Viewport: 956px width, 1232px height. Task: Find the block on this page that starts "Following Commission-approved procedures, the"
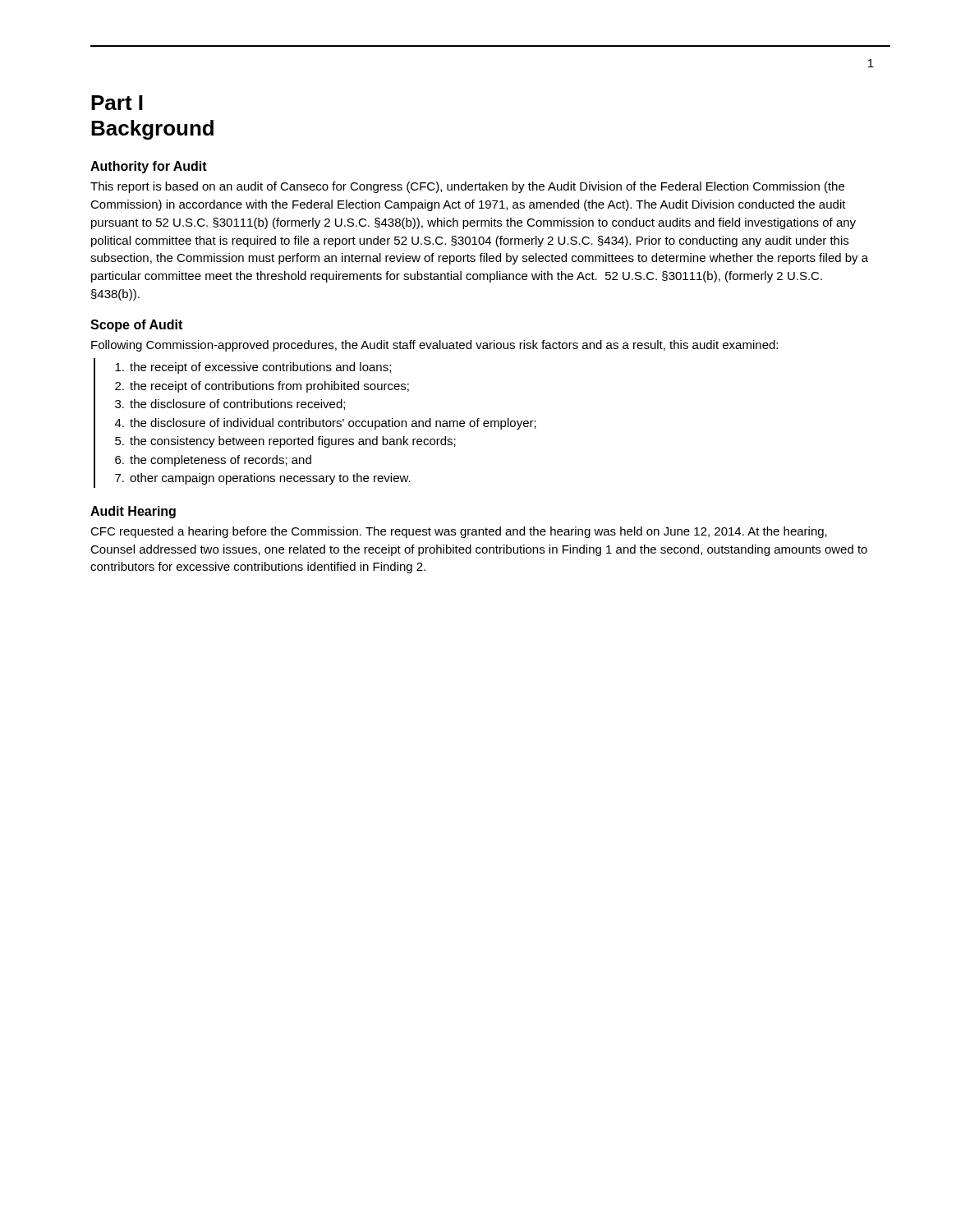coord(435,344)
